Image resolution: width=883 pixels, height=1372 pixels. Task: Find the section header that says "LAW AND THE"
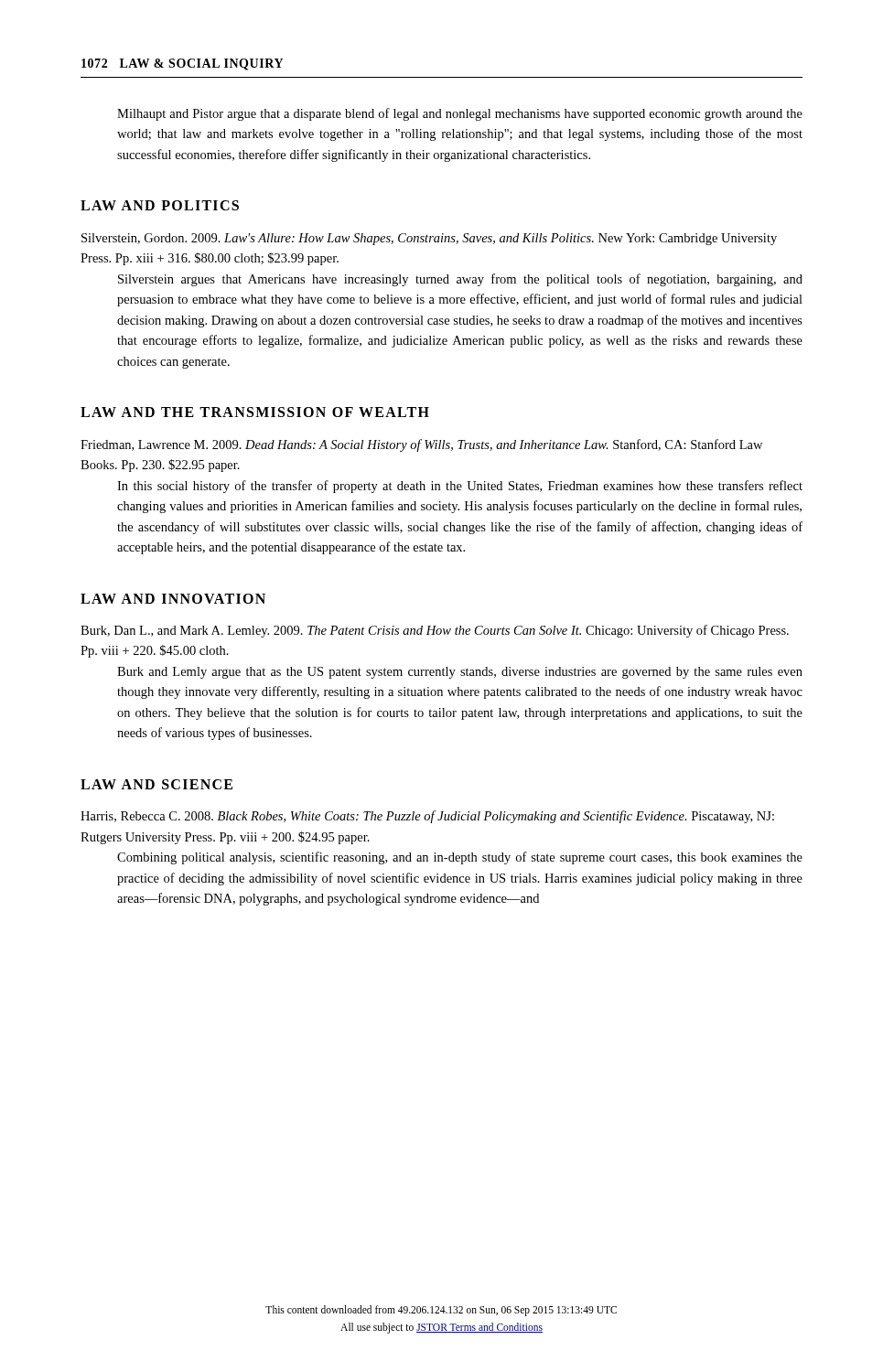[x=255, y=412]
